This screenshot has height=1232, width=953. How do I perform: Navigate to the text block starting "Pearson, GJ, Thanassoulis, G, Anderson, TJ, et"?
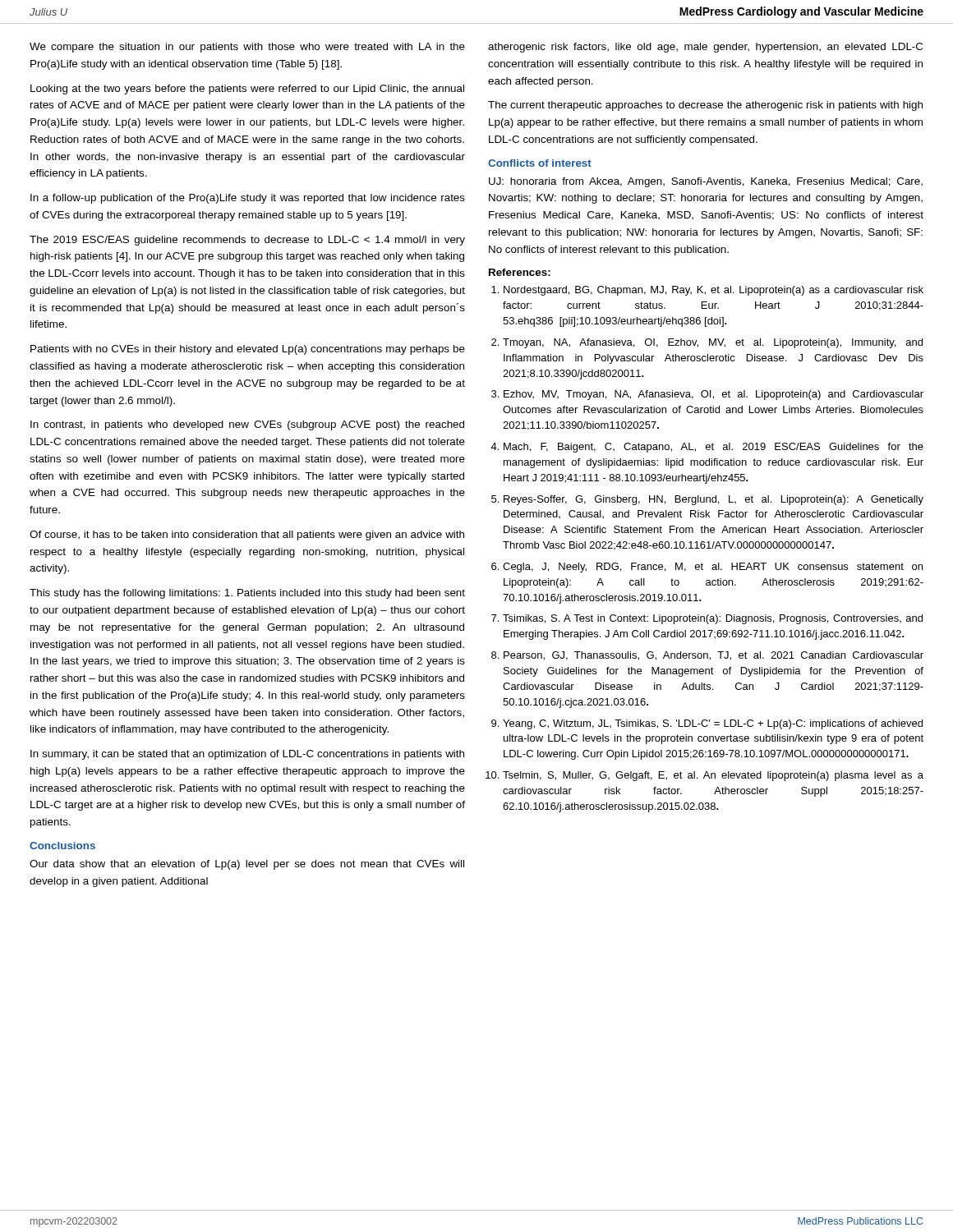pos(713,679)
